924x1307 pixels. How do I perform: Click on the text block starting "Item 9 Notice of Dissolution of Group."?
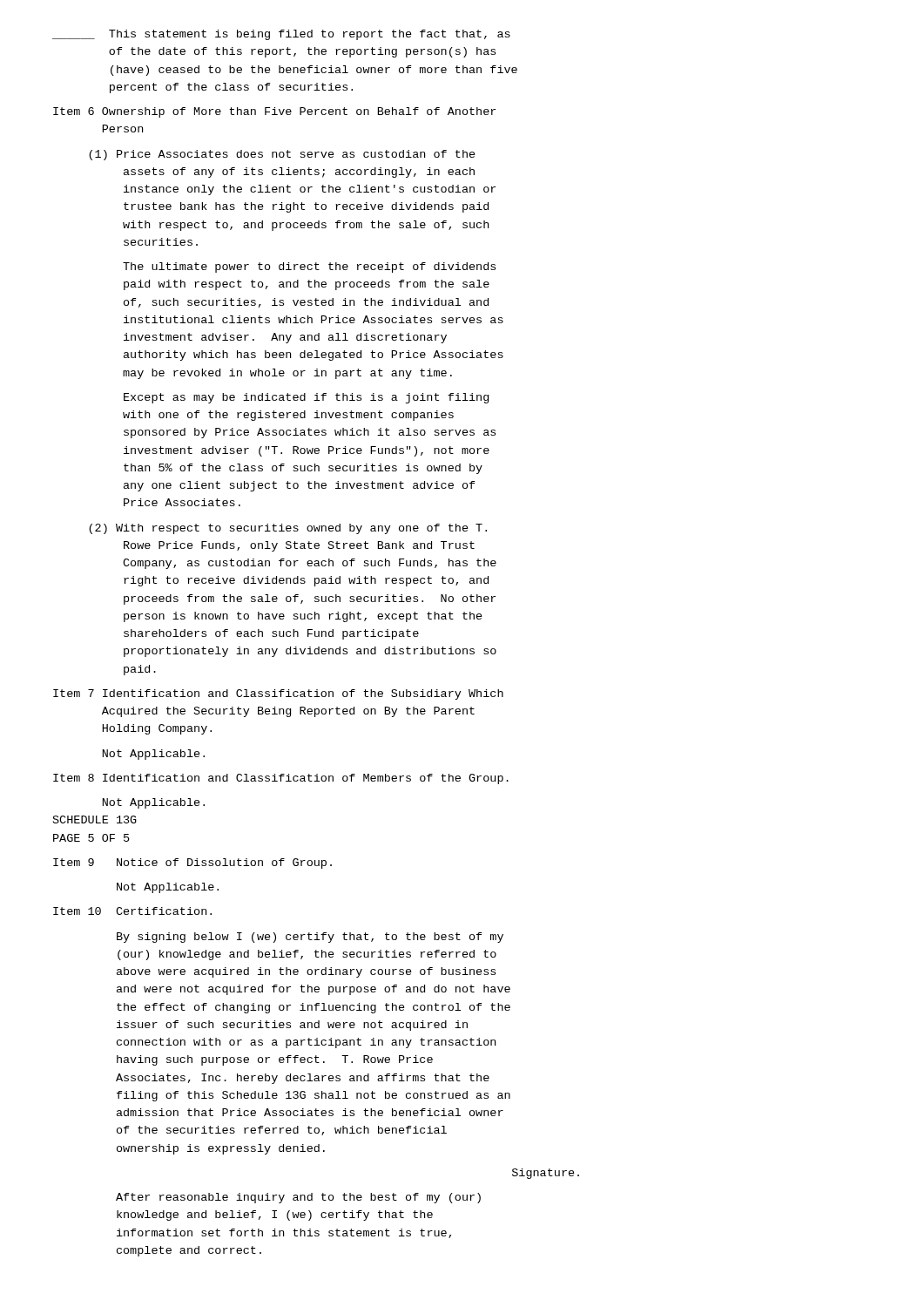(192, 863)
